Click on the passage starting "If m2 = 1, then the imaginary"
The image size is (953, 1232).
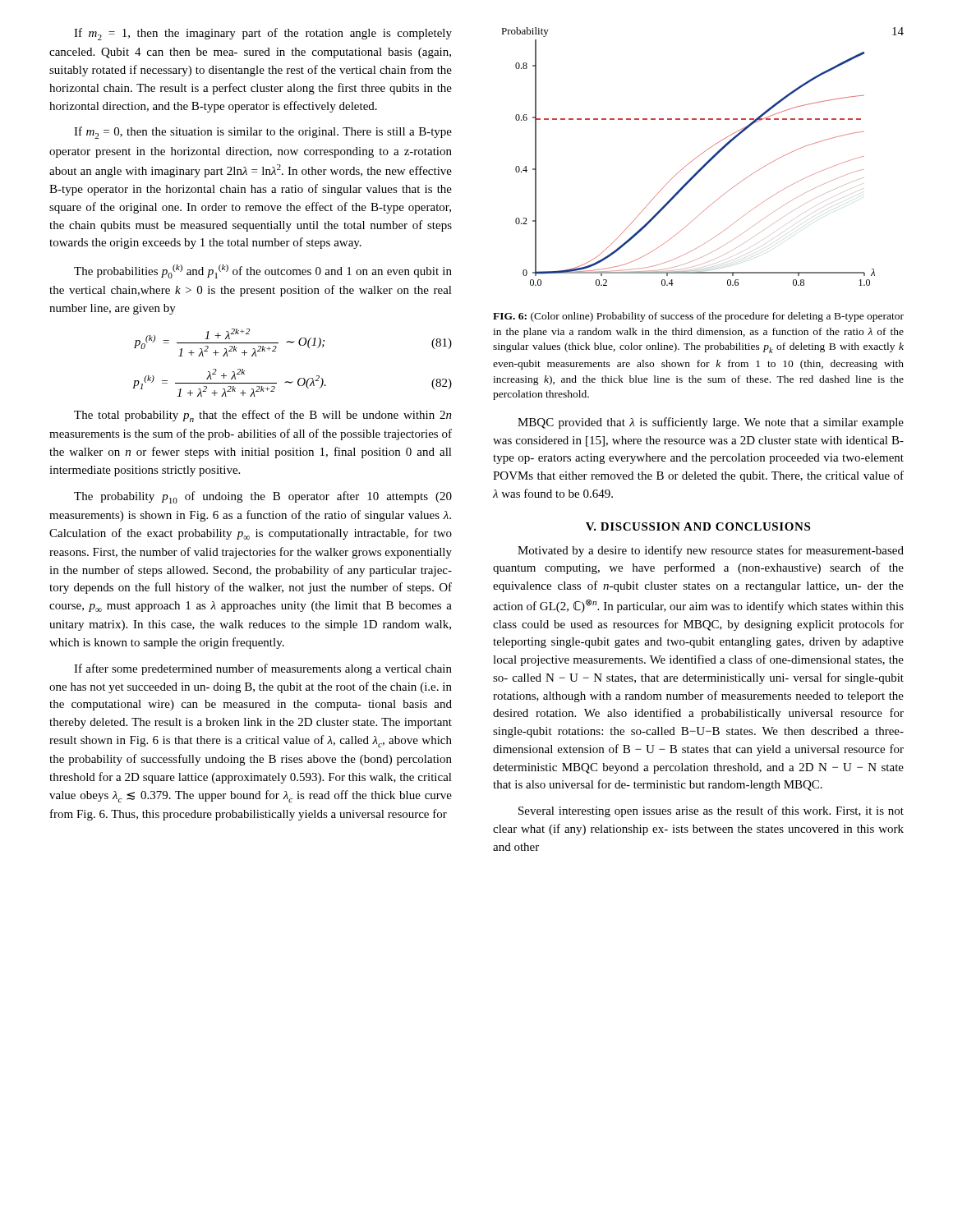251,69
